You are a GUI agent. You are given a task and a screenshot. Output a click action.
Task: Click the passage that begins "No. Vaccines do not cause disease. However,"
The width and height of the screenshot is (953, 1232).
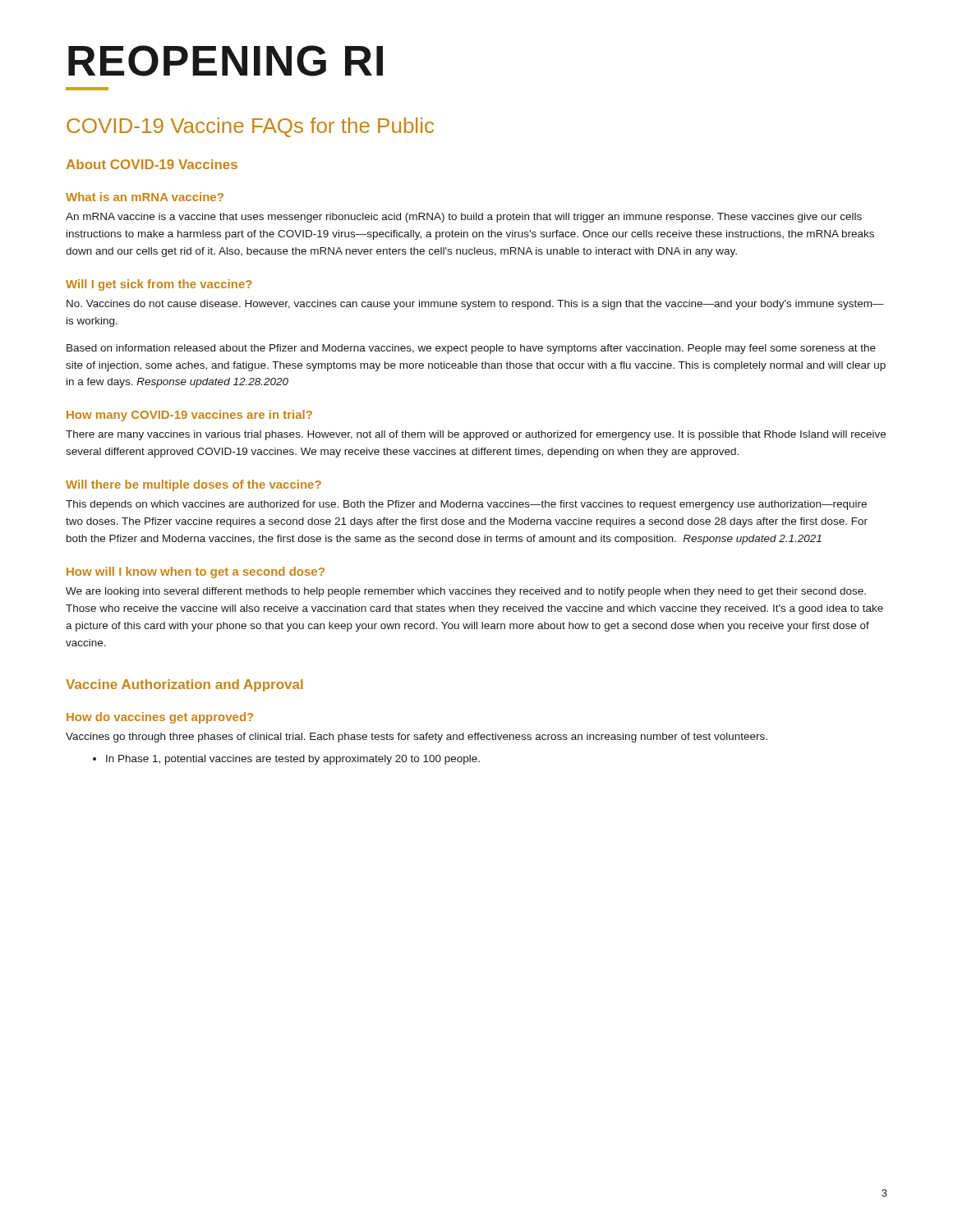pos(476,343)
